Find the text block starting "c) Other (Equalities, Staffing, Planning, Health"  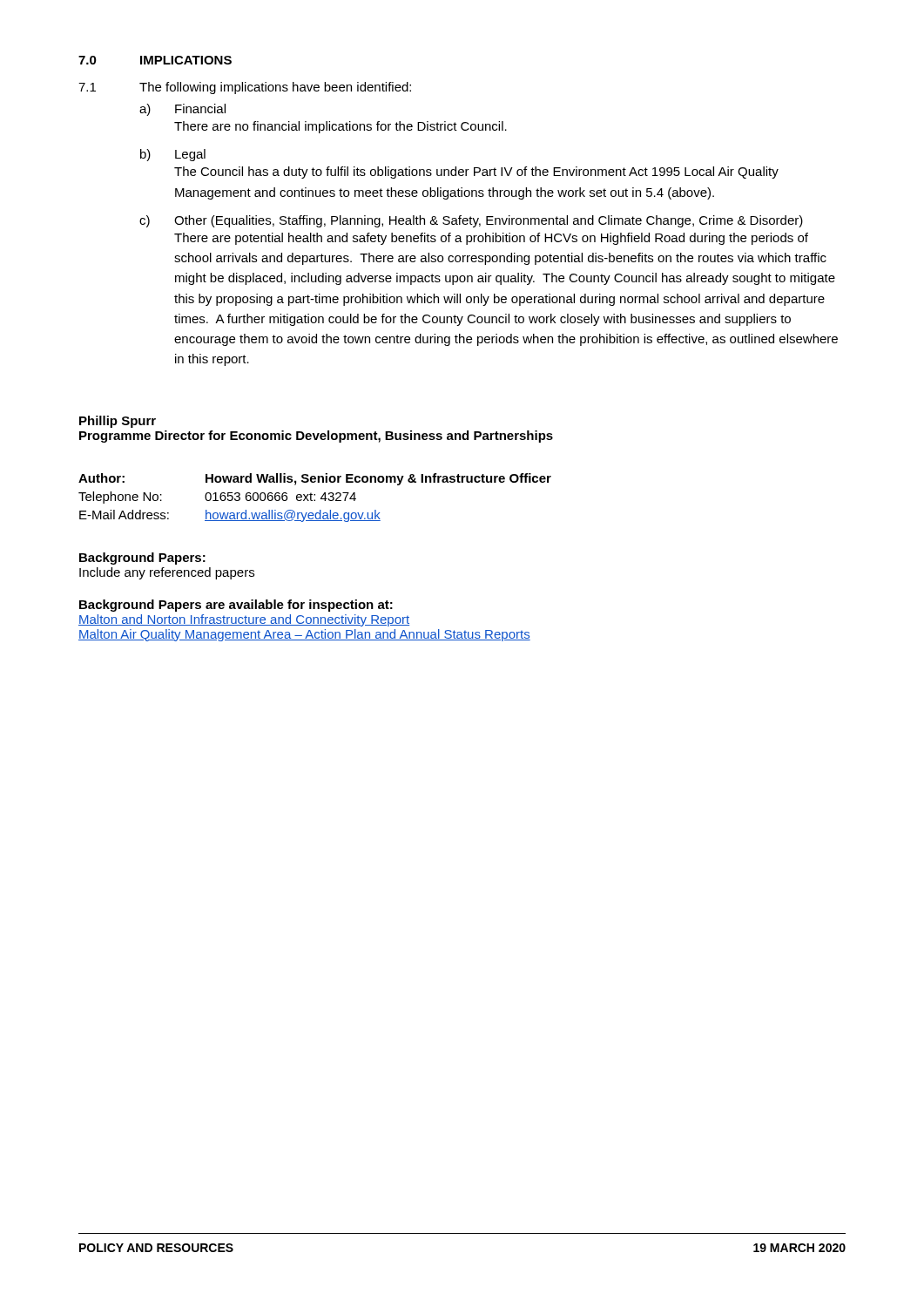(492, 291)
